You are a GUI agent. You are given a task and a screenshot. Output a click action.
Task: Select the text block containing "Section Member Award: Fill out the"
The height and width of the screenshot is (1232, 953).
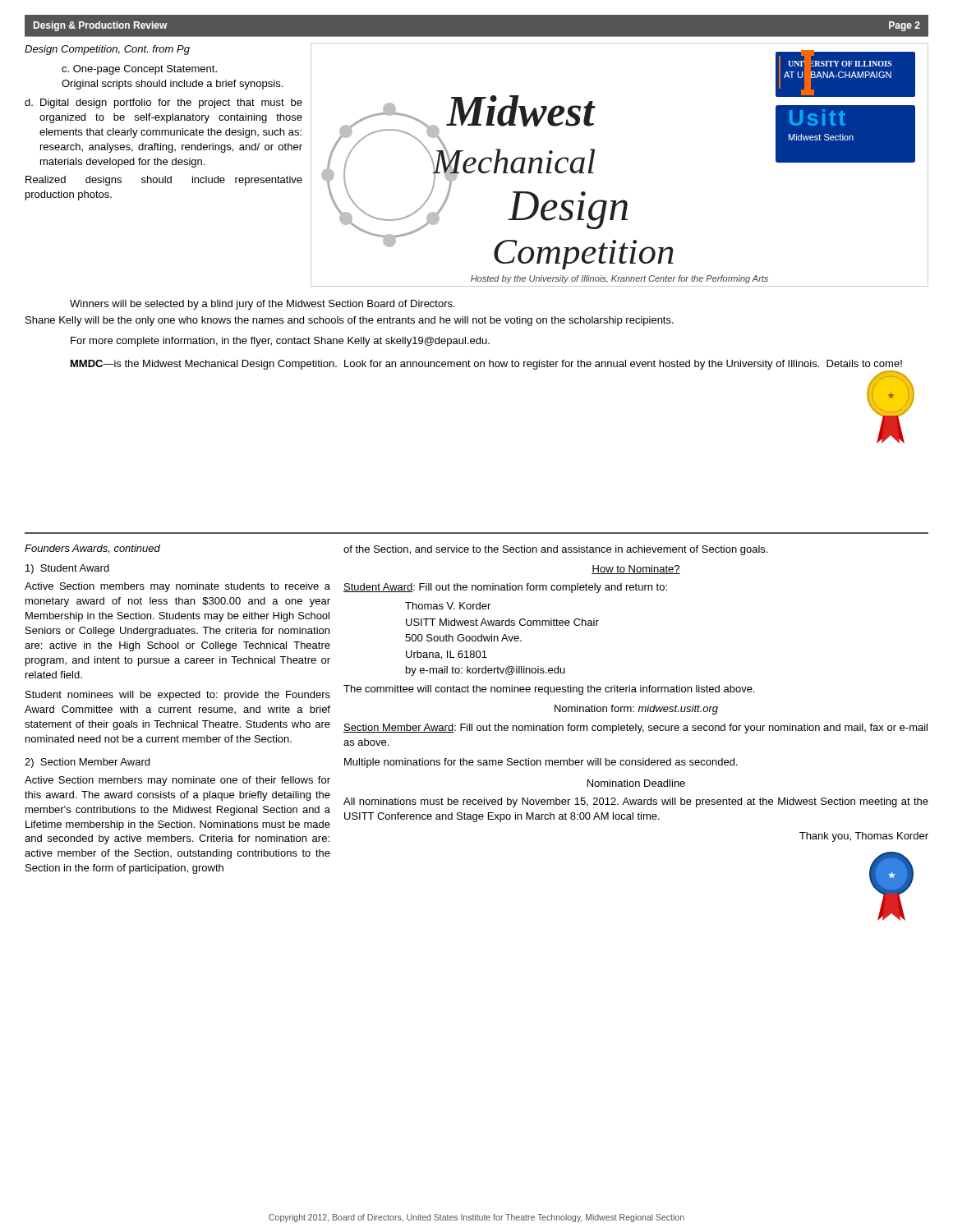click(636, 735)
